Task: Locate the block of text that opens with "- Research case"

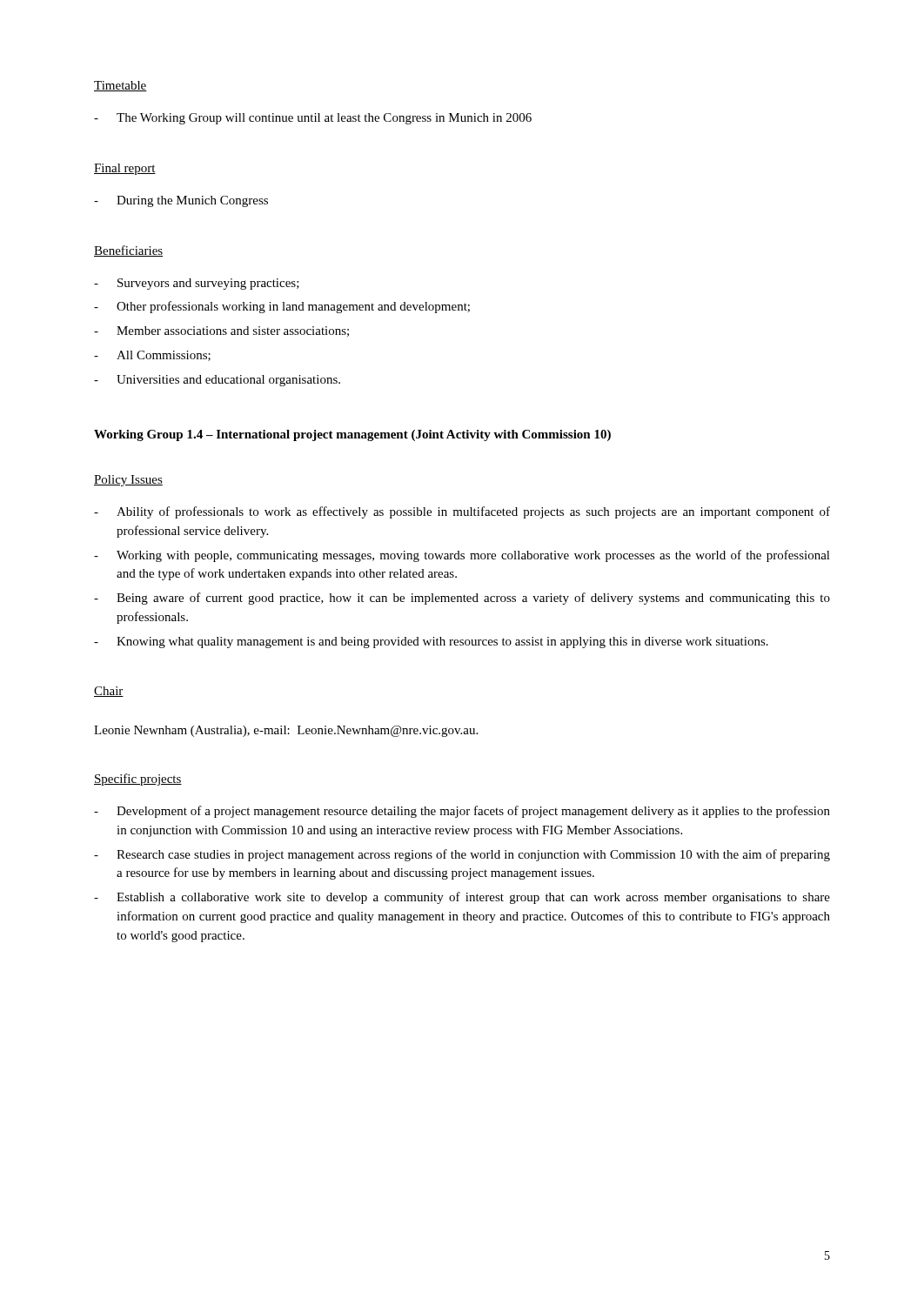Action: tap(462, 864)
